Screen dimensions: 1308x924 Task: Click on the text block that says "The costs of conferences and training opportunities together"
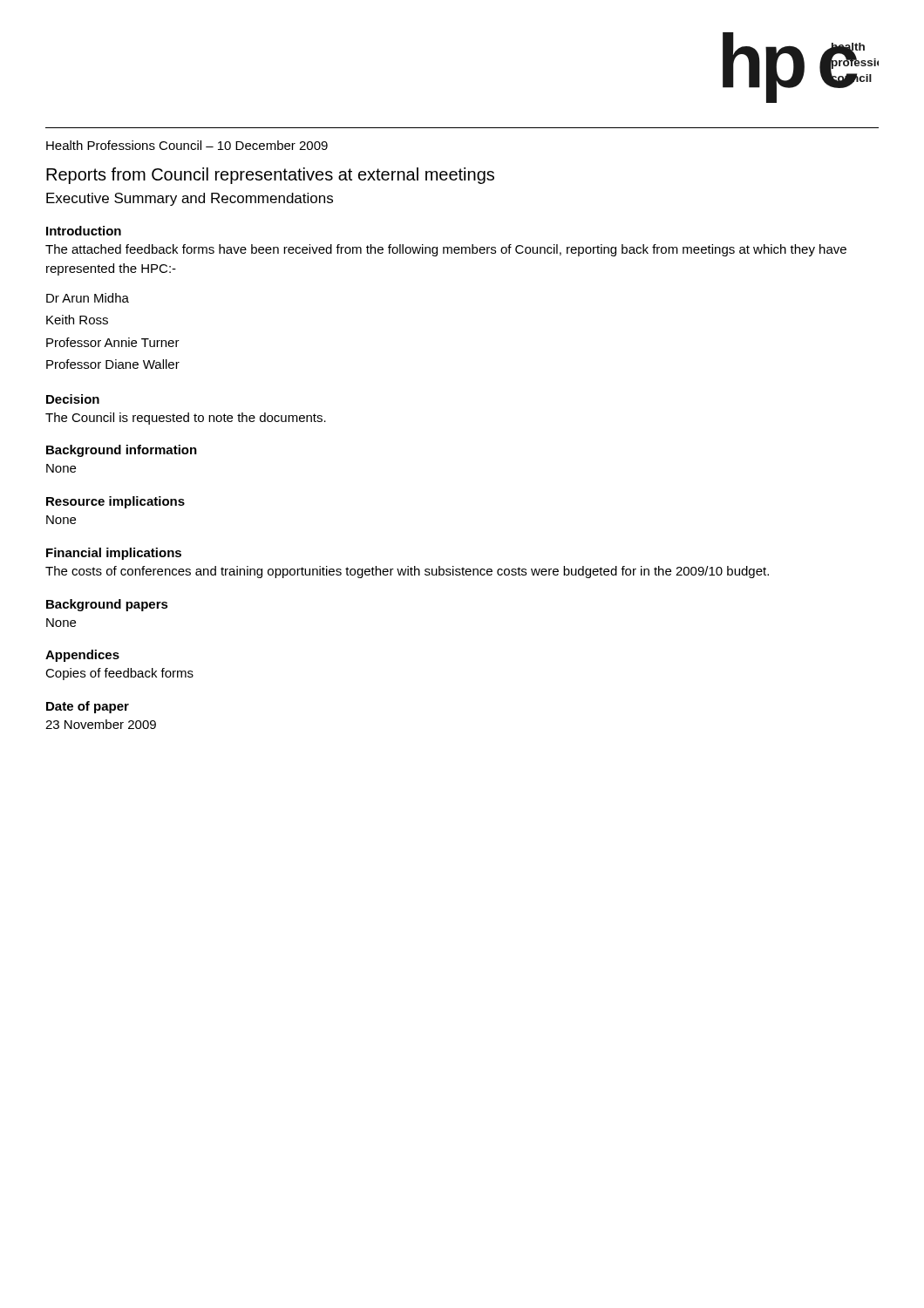pyautogui.click(x=408, y=570)
